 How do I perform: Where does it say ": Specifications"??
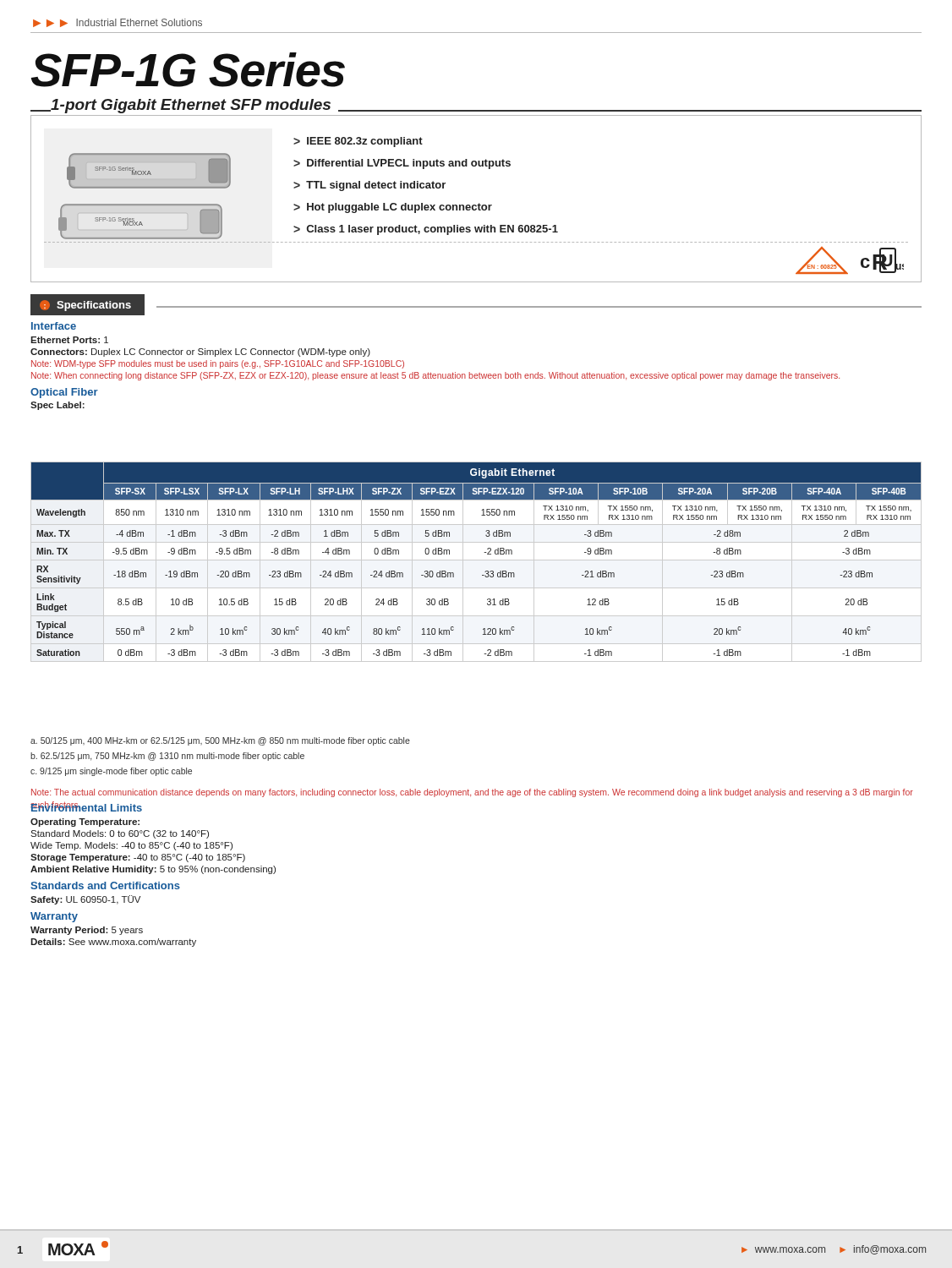tap(85, 305)
